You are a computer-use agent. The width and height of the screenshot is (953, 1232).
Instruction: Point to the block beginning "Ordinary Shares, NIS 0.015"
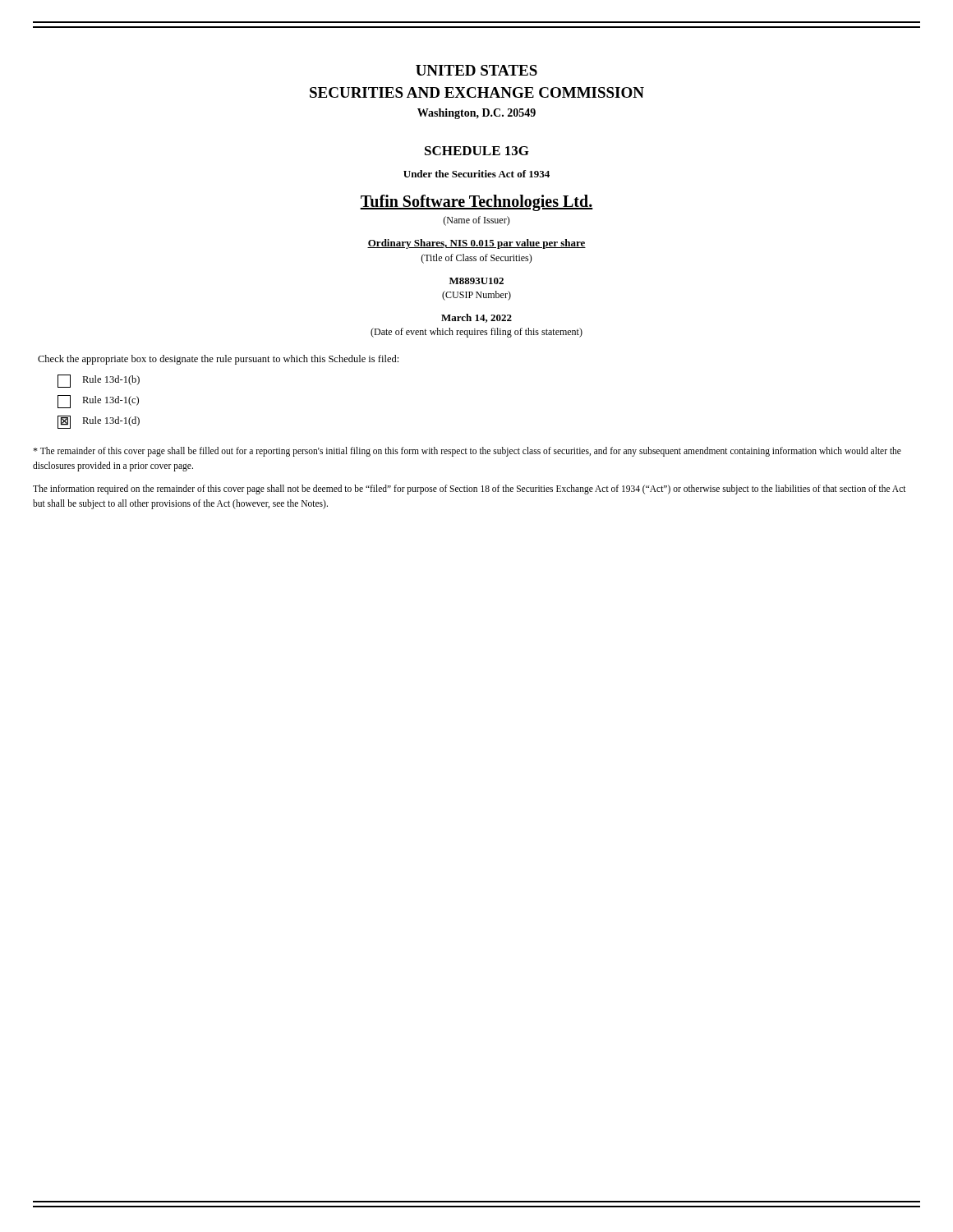(x=476, y=243)
